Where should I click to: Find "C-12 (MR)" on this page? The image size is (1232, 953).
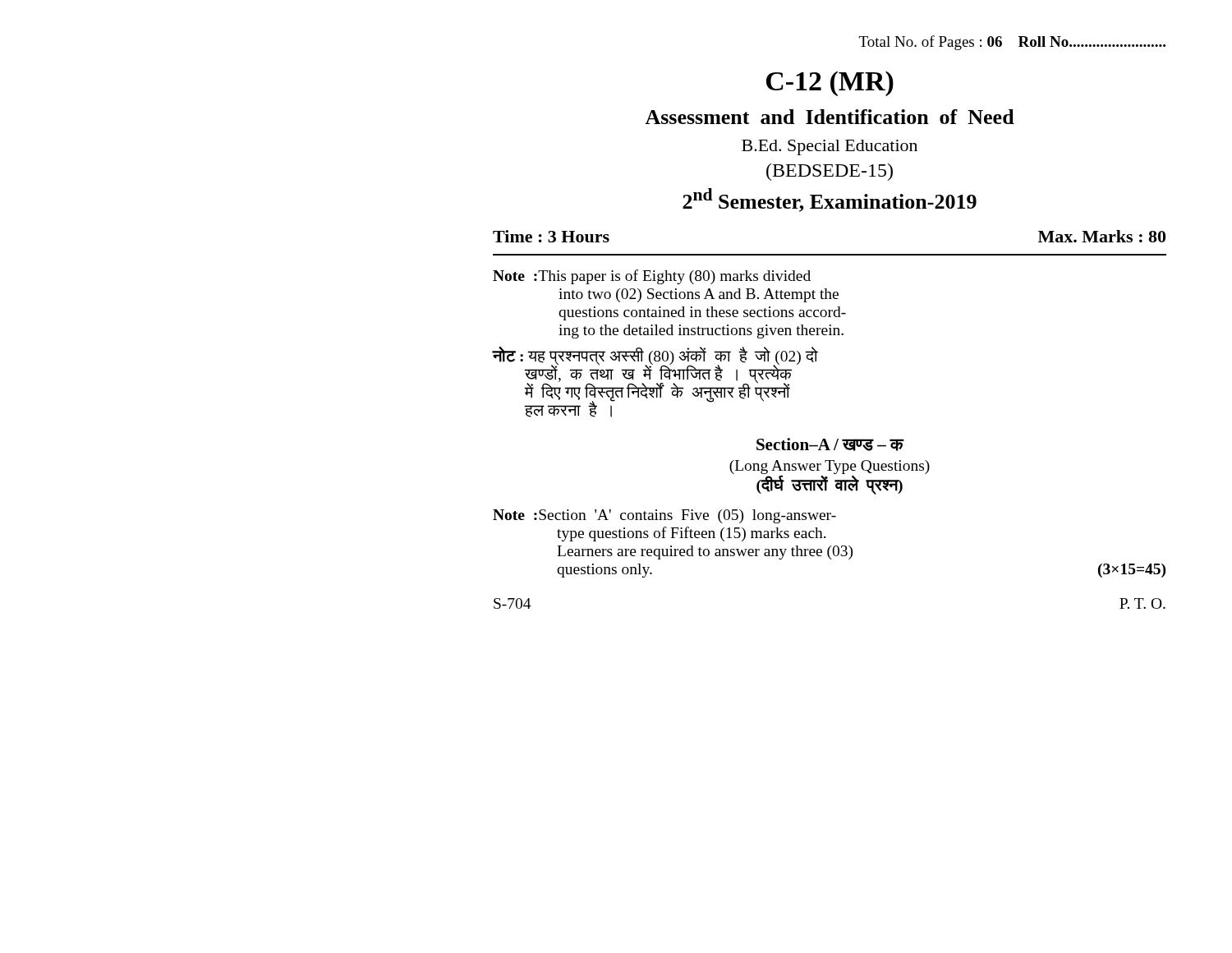(x=830, y=81)
